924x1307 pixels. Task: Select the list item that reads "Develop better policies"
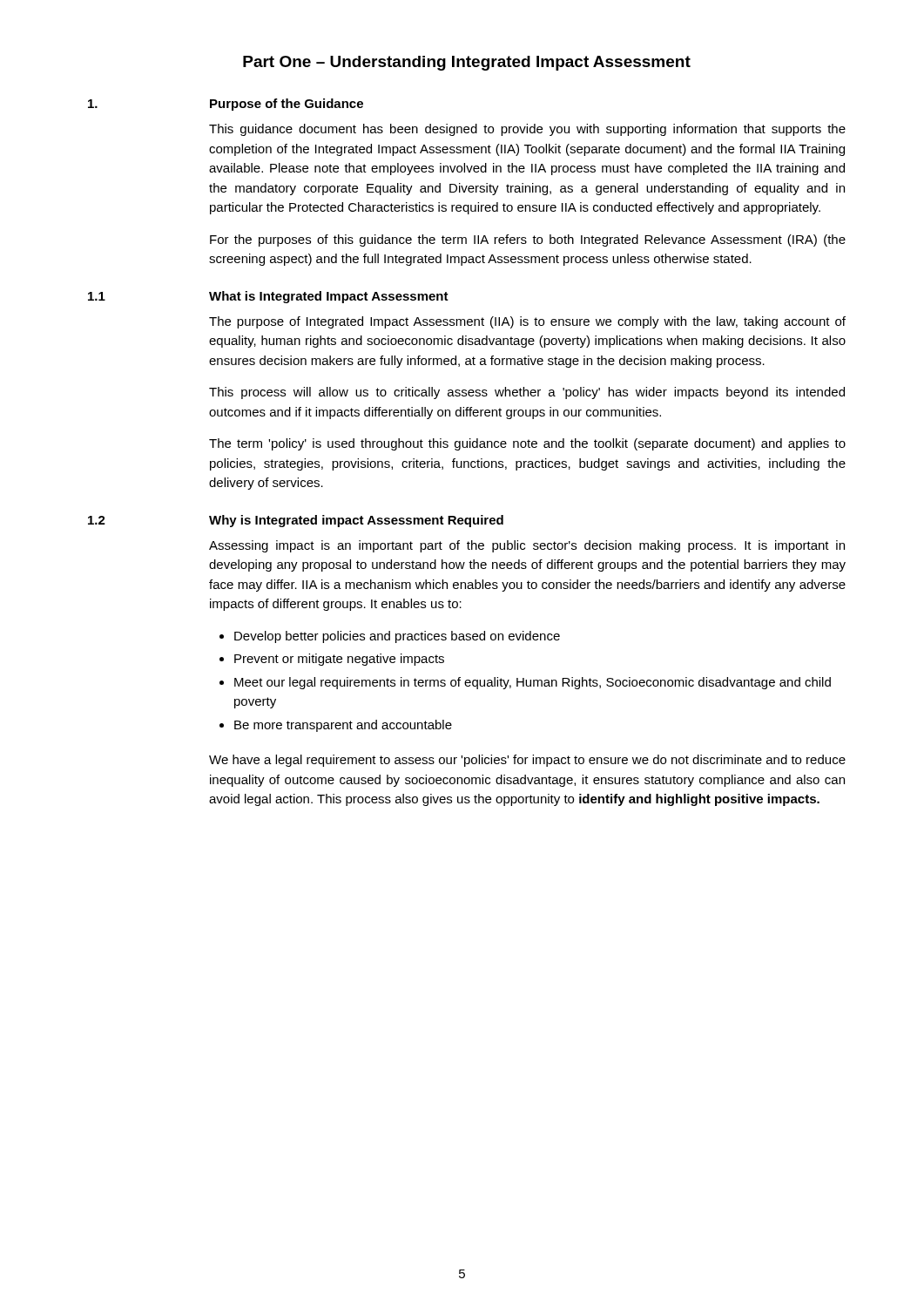(540, 636)
